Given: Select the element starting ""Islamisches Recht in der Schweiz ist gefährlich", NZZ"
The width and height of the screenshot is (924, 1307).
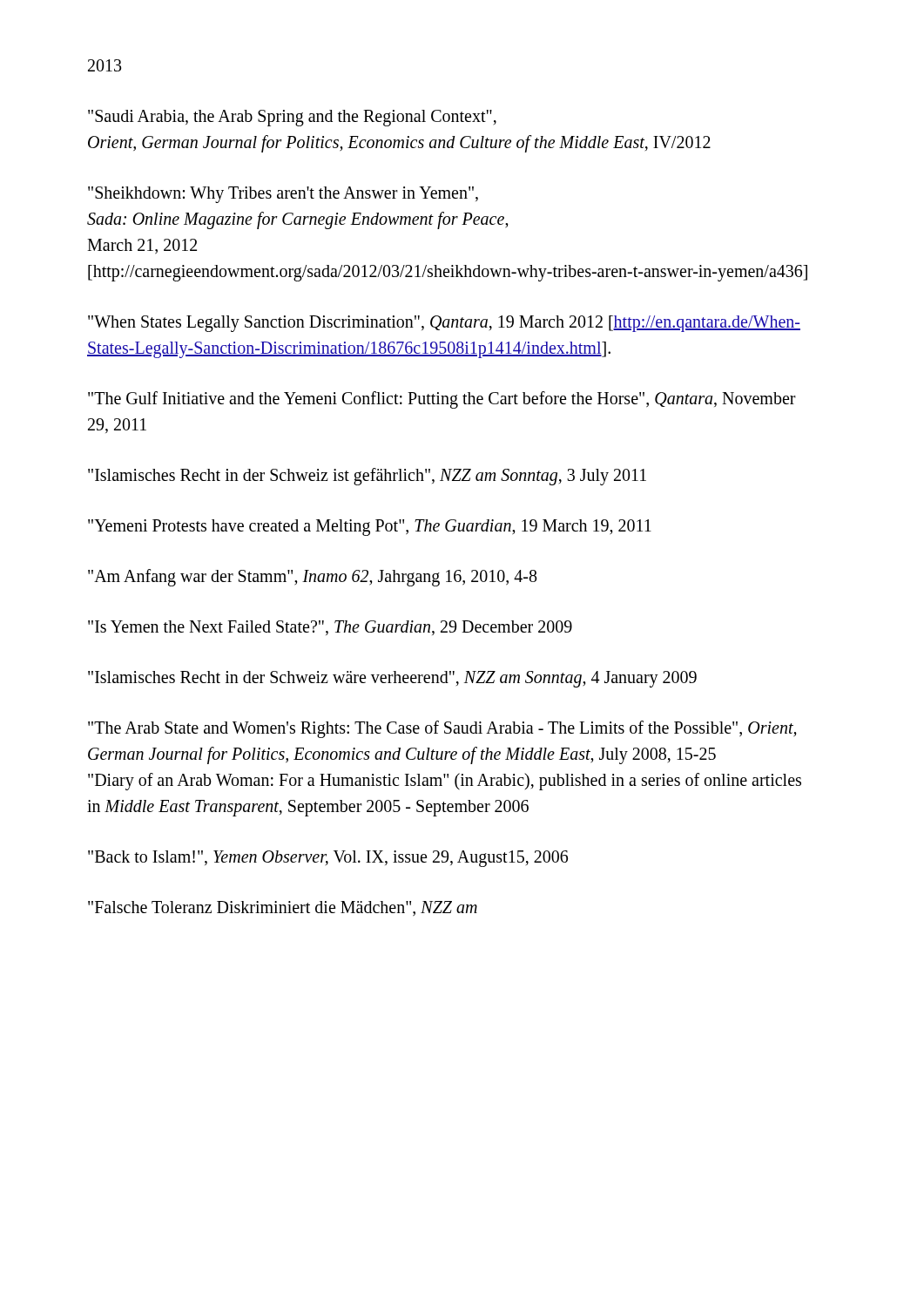Looking at the screenshot, I should [x=367, y=475].
